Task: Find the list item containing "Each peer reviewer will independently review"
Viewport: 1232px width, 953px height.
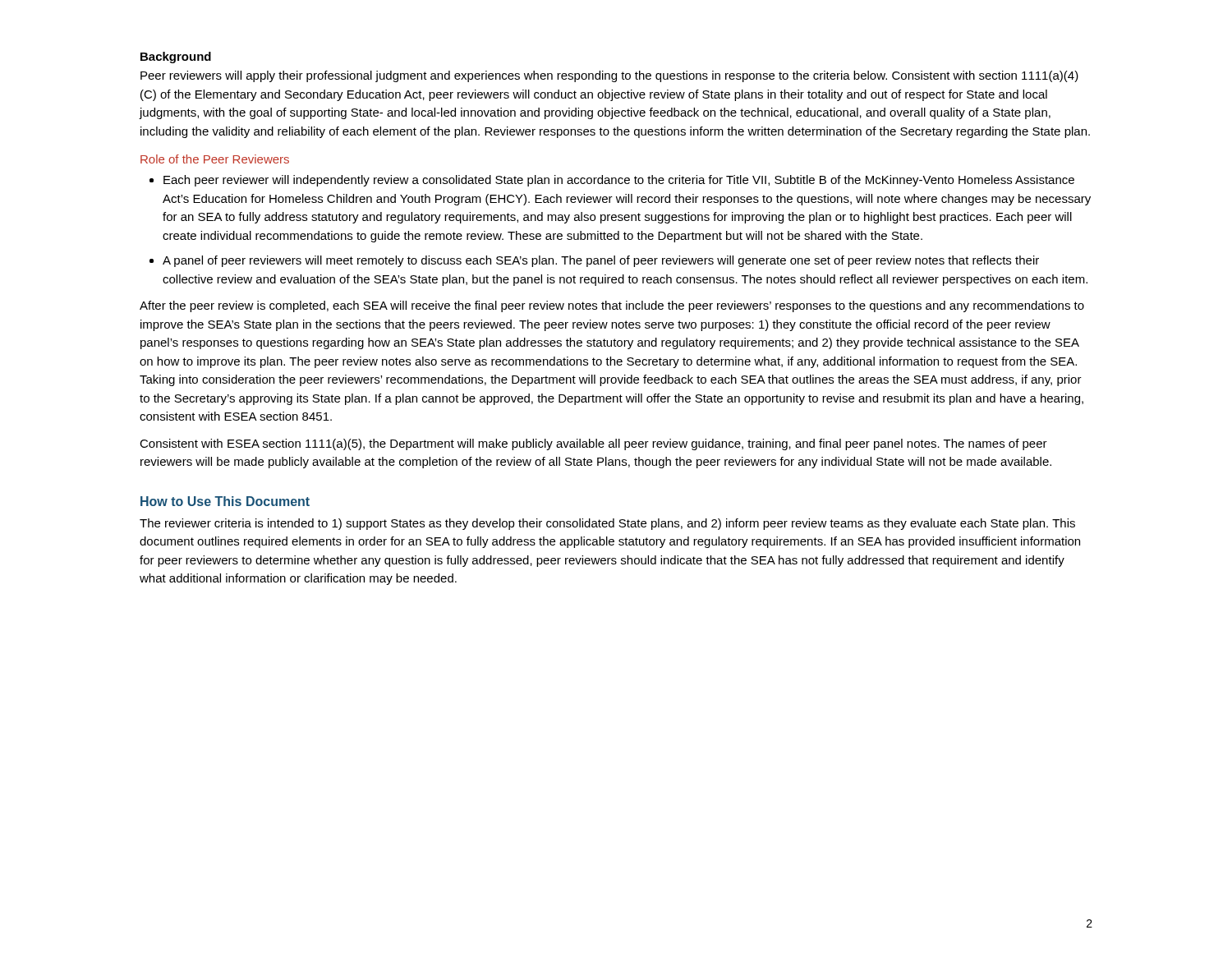Action: coord(628,208)
